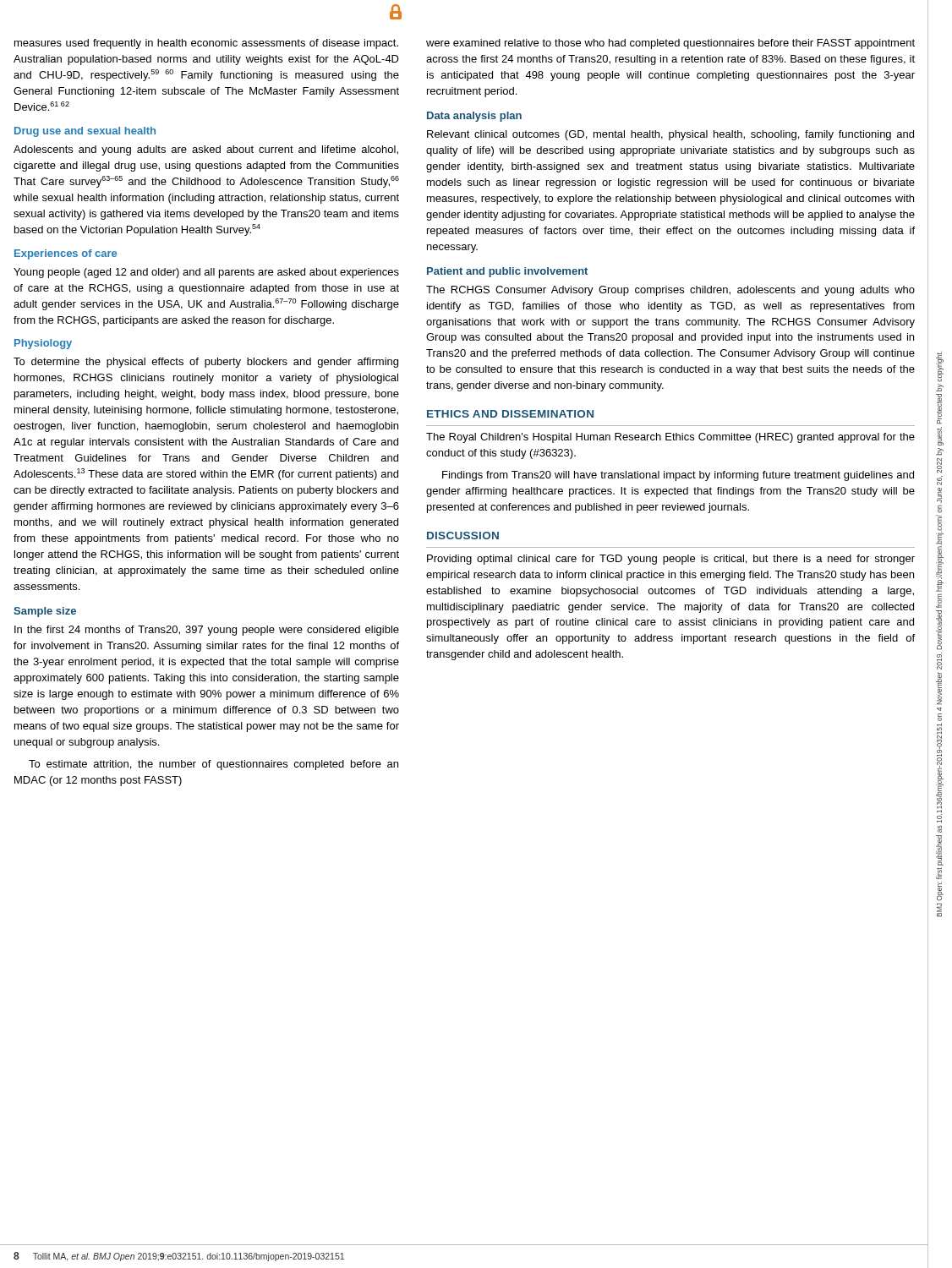Viewport: 952px width, 1268px height.
Task: Find the block on this page that starts "were examined relative to those who had"
Action: coord(670,68)
